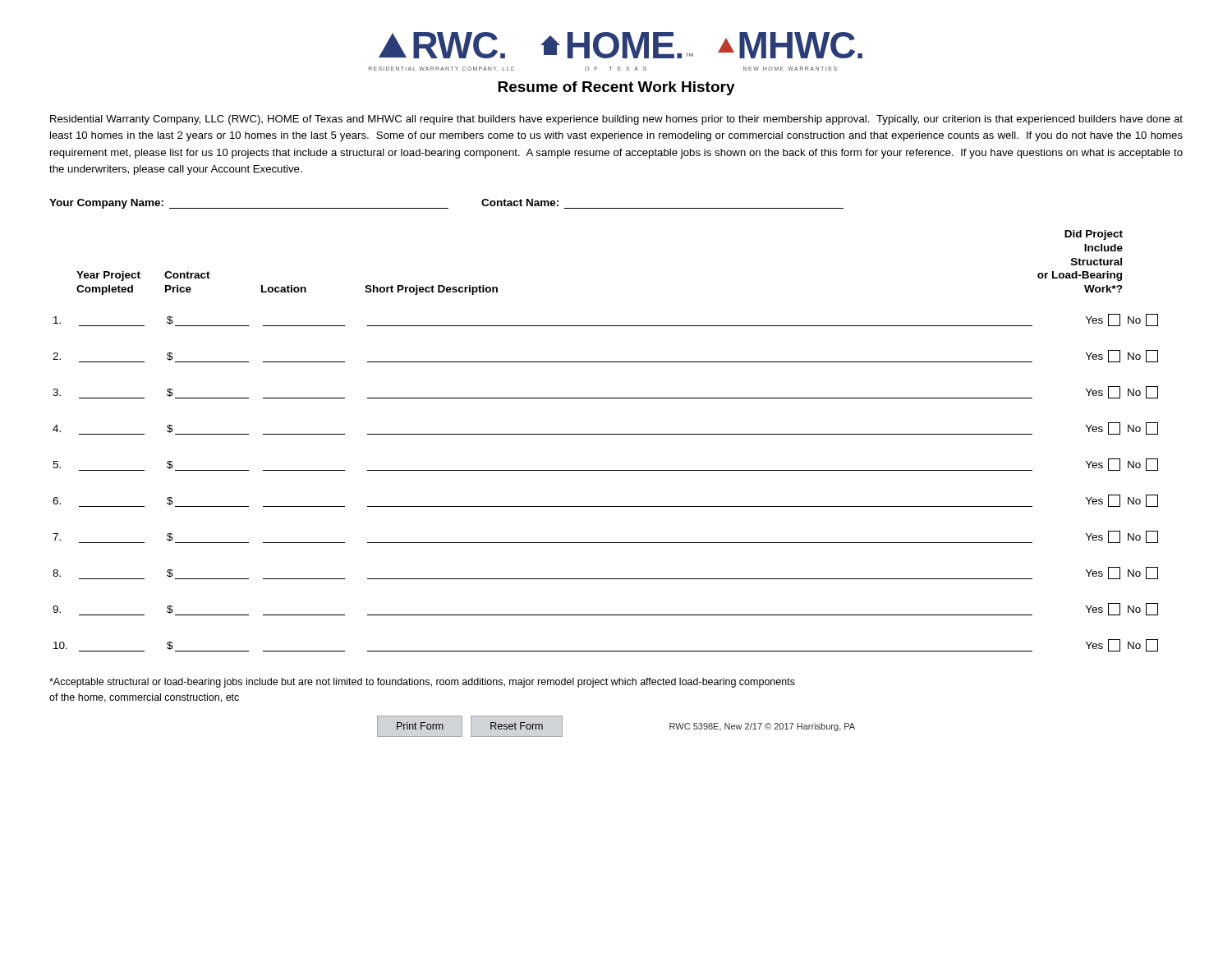Image resolution: width=1232 pixels, height=953 pixels.
Task: Find the title that says "Resume of Recent Work"
Action: pos(616,87)
